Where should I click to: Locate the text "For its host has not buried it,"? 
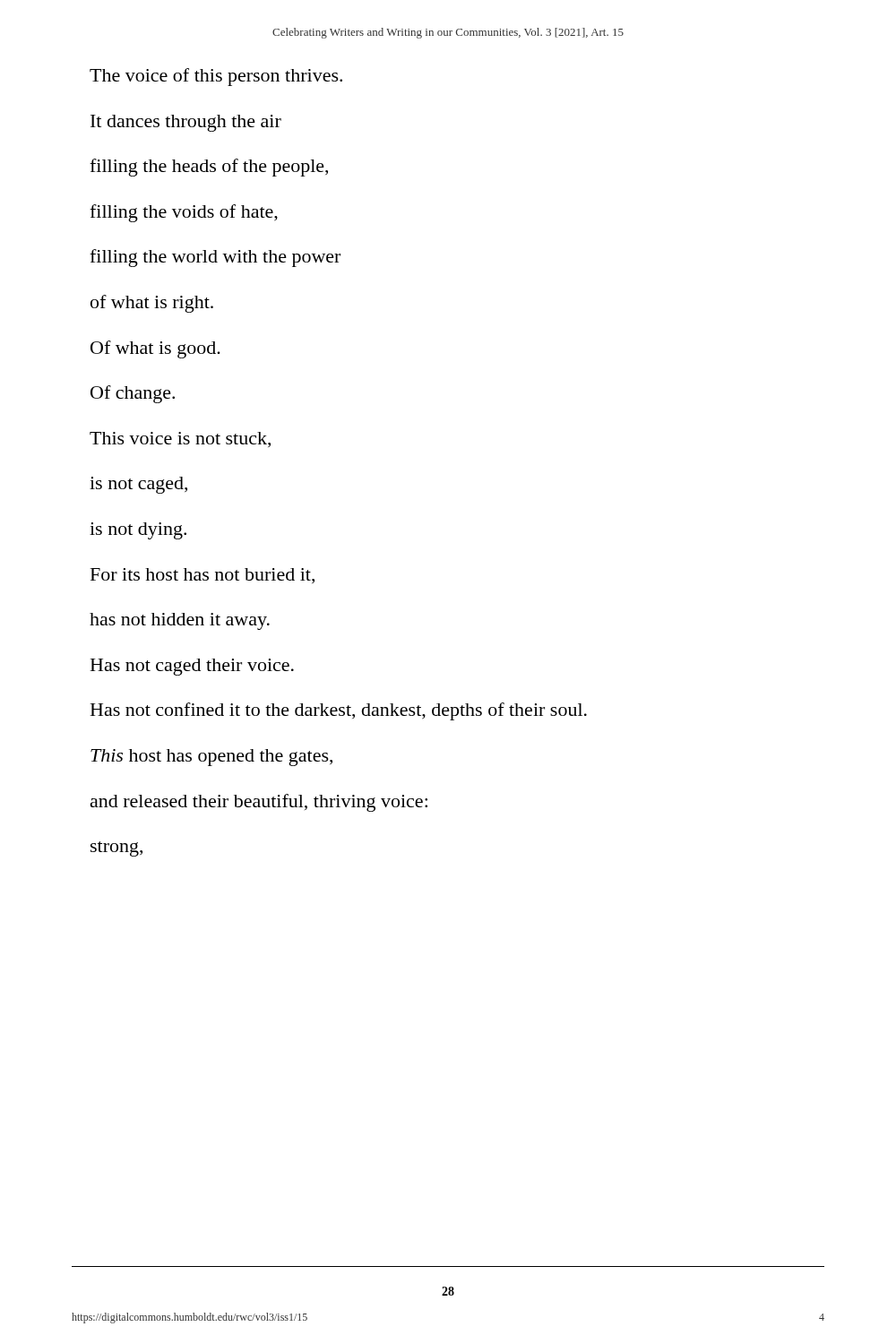[203, 573]
